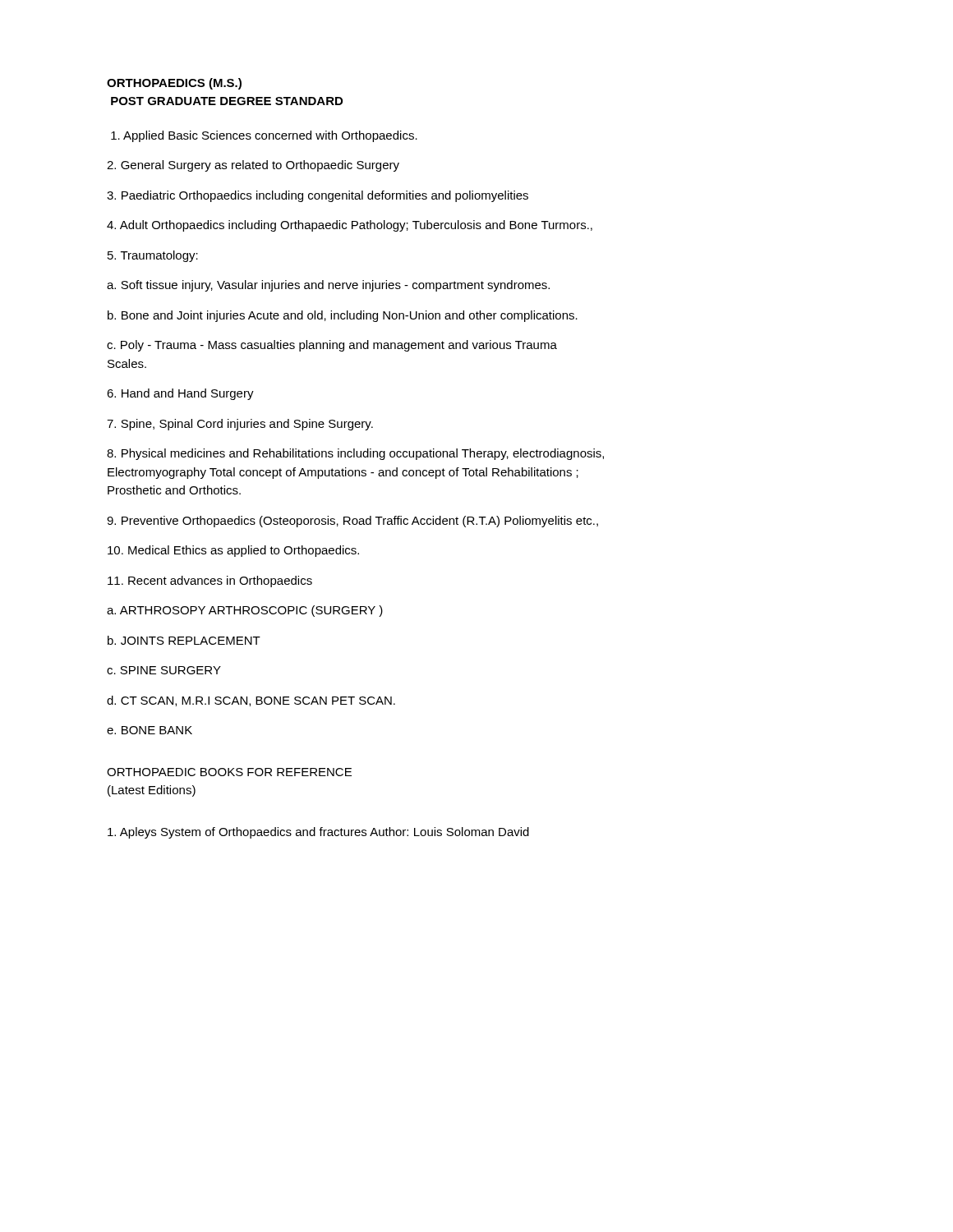Screen dimensions: 1232x953
Task: Click on the block starting "d. CT SCAN, M.R.I SCAN,"
Action: point(251,700)
